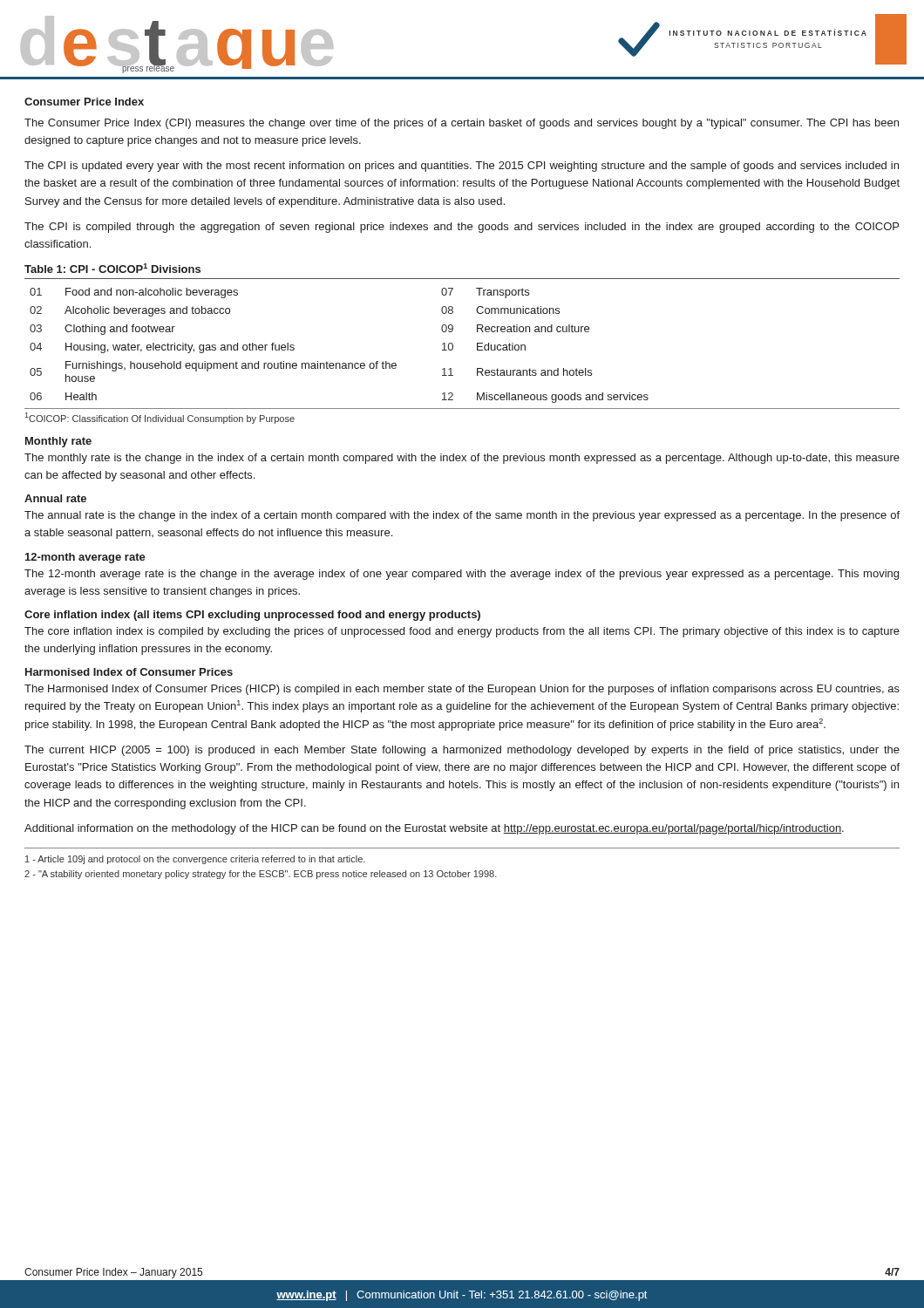This screenshot has height=1308, width=924.
Task: Select the passage starting "The annual rate is the change in"
Action: pyautogui.click(x=462, y=524)
